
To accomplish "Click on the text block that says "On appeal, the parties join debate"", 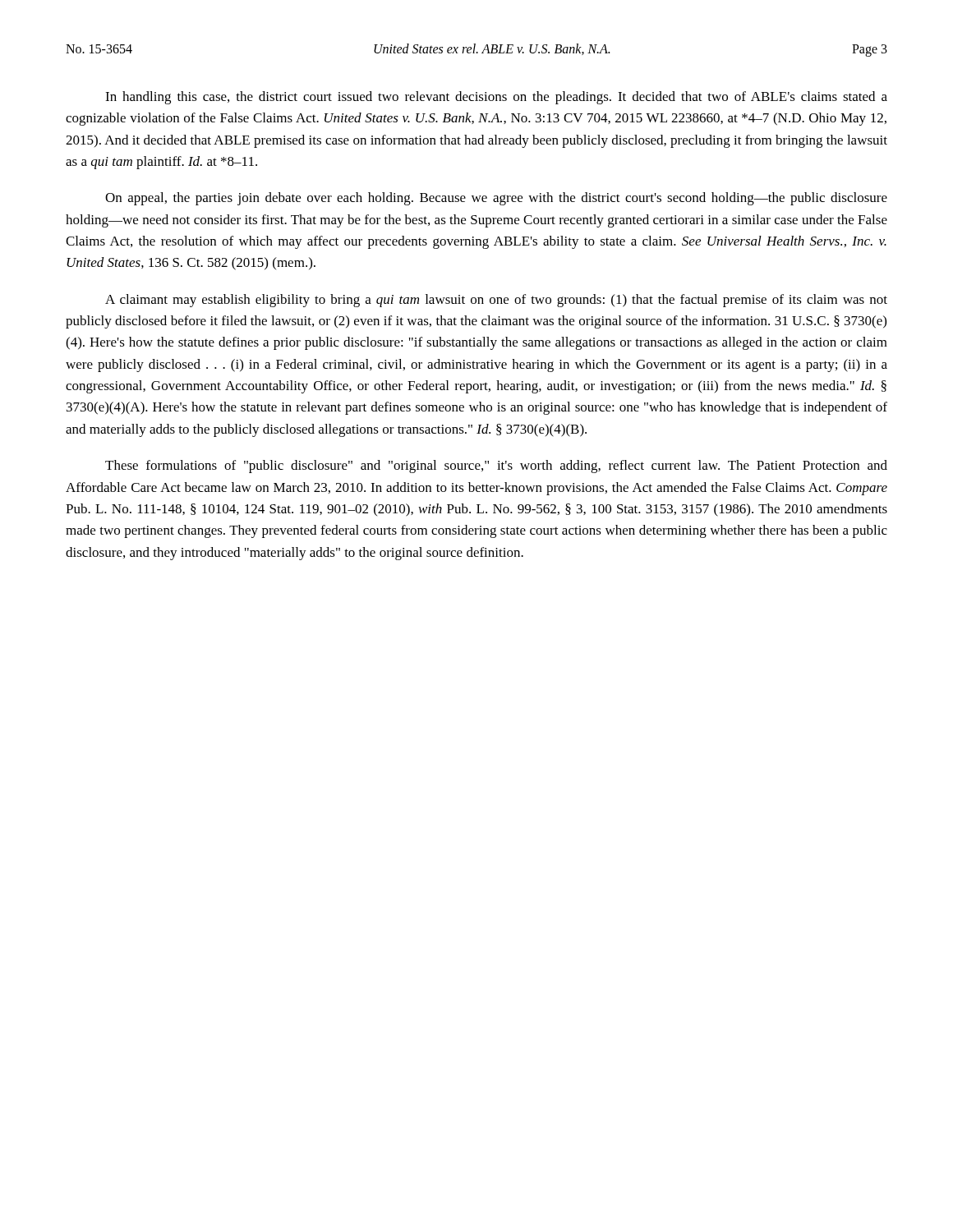I will point(476,230).
